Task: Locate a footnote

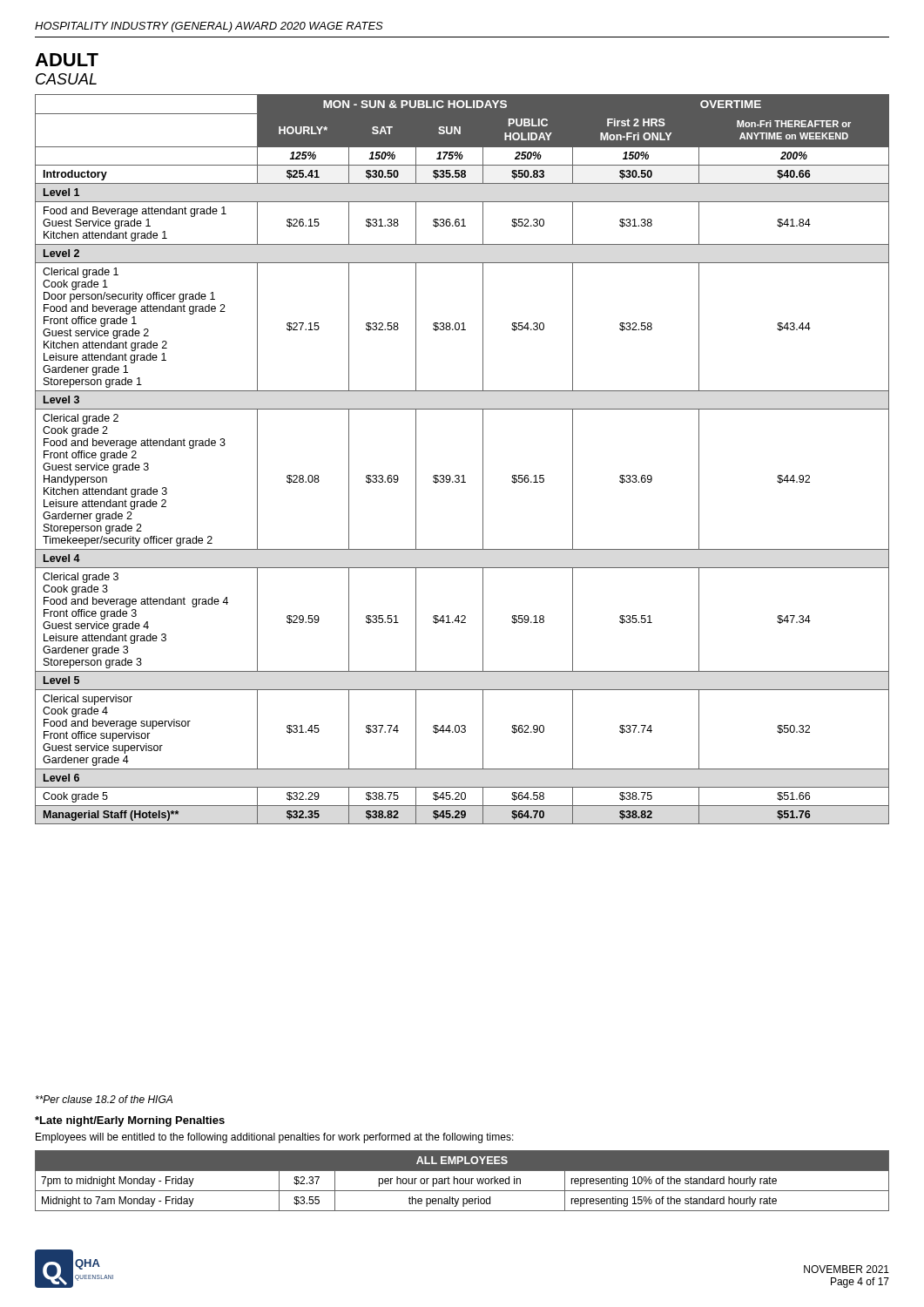Action: point(104,1100)
